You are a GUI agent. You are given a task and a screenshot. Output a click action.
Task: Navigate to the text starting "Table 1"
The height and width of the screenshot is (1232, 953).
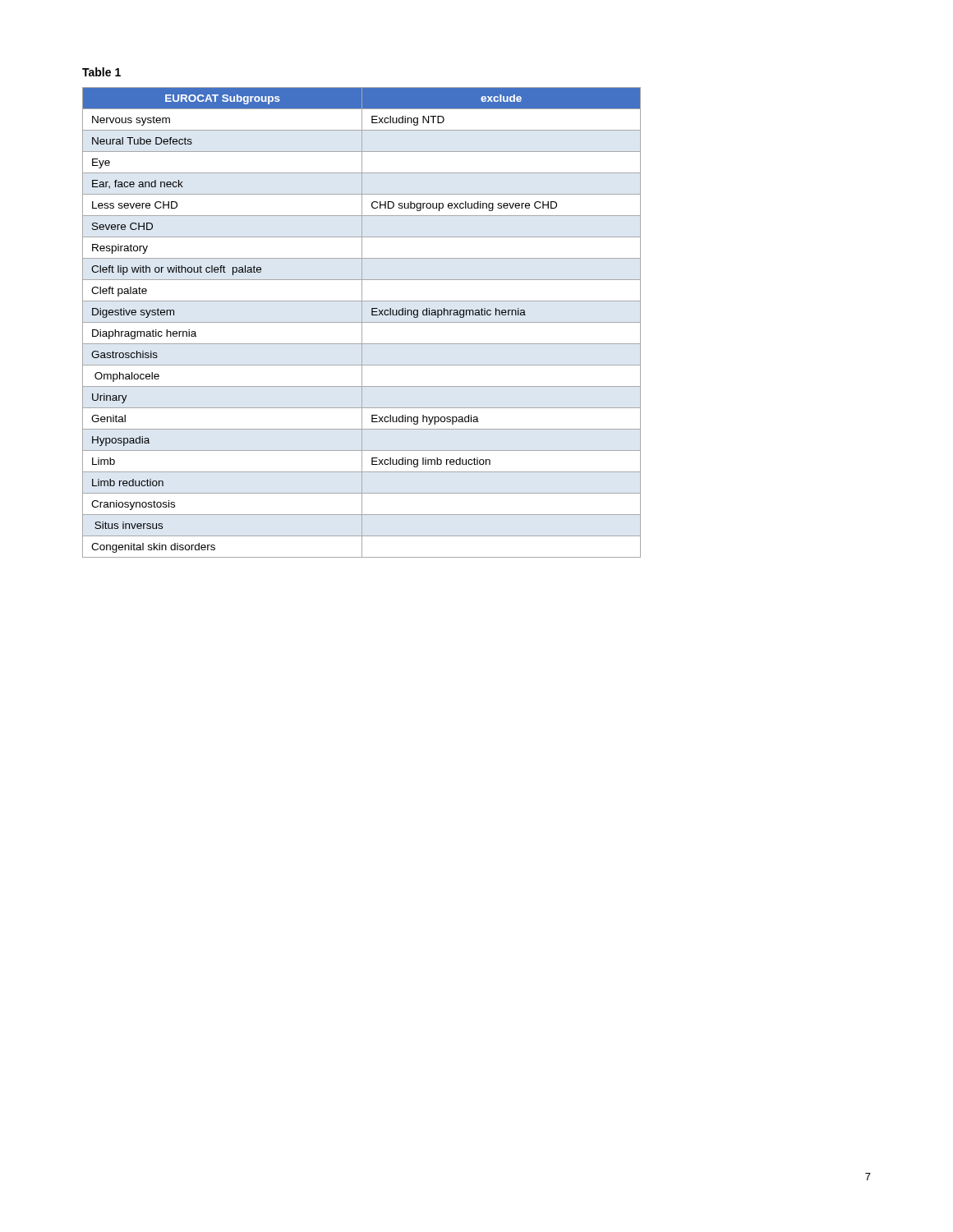(x=102, y=72)
